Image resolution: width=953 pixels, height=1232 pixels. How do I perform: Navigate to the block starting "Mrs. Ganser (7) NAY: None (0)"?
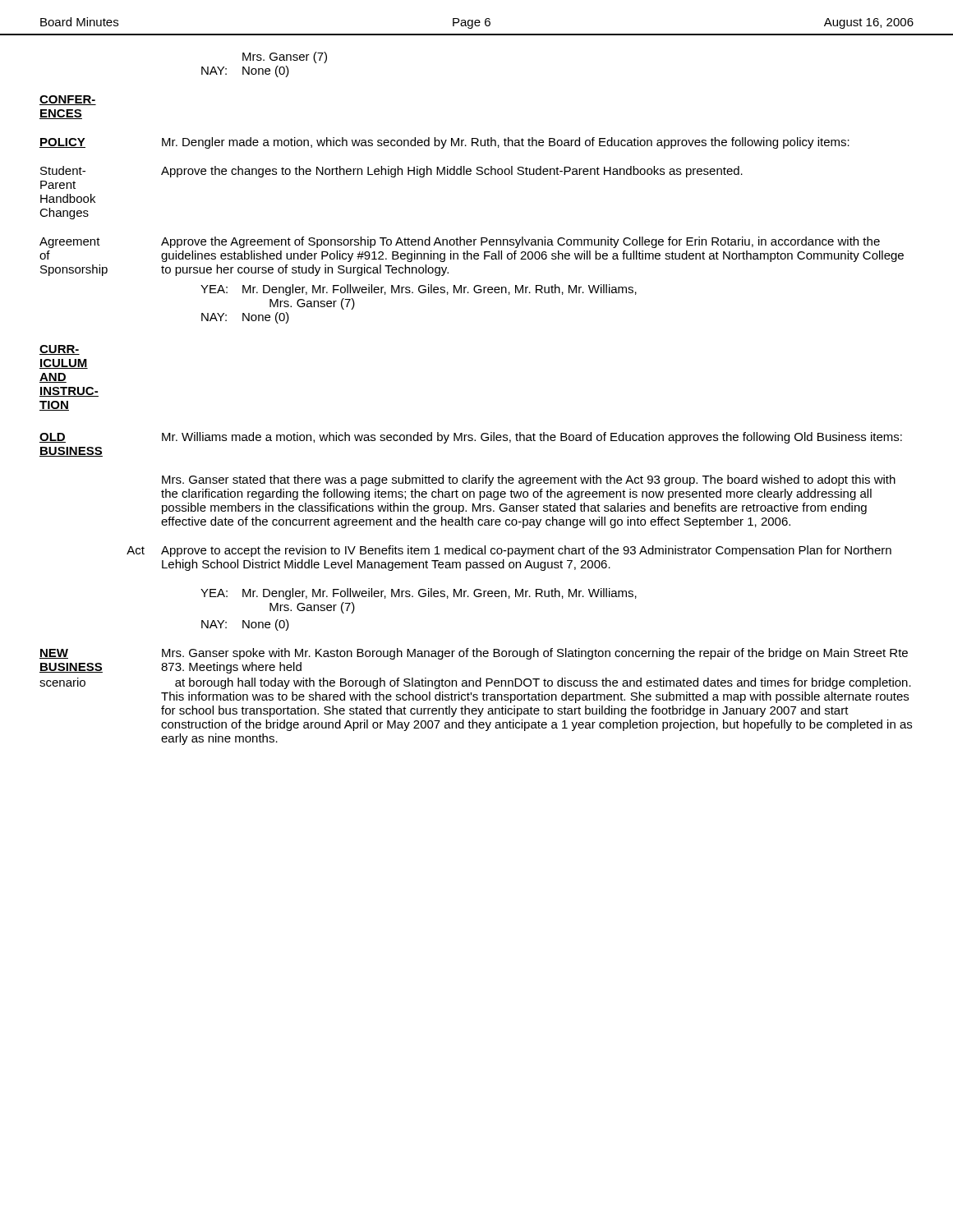coord(285,57)
